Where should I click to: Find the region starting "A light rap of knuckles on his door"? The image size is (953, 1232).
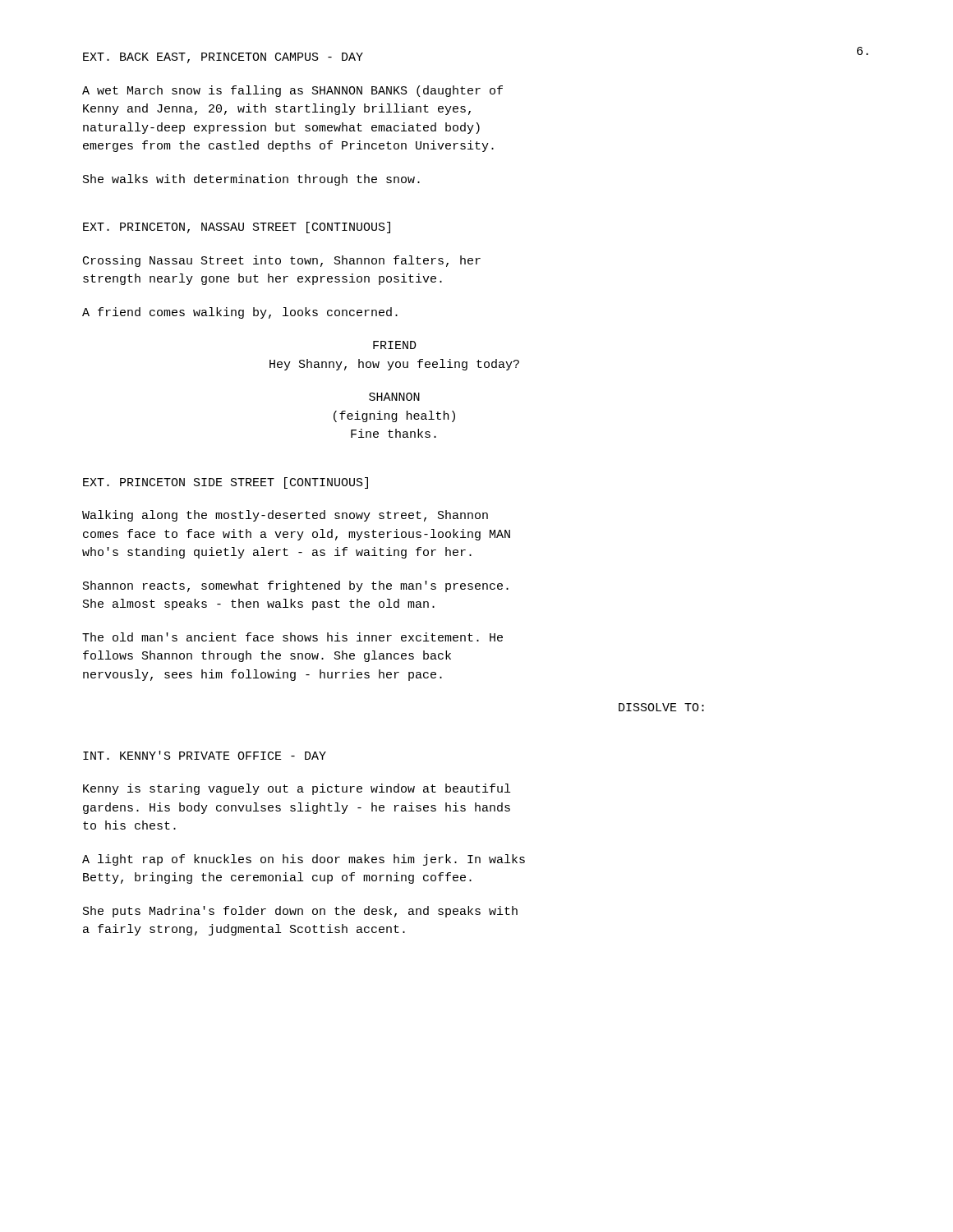pyautogui.click(x=304, y=869)
